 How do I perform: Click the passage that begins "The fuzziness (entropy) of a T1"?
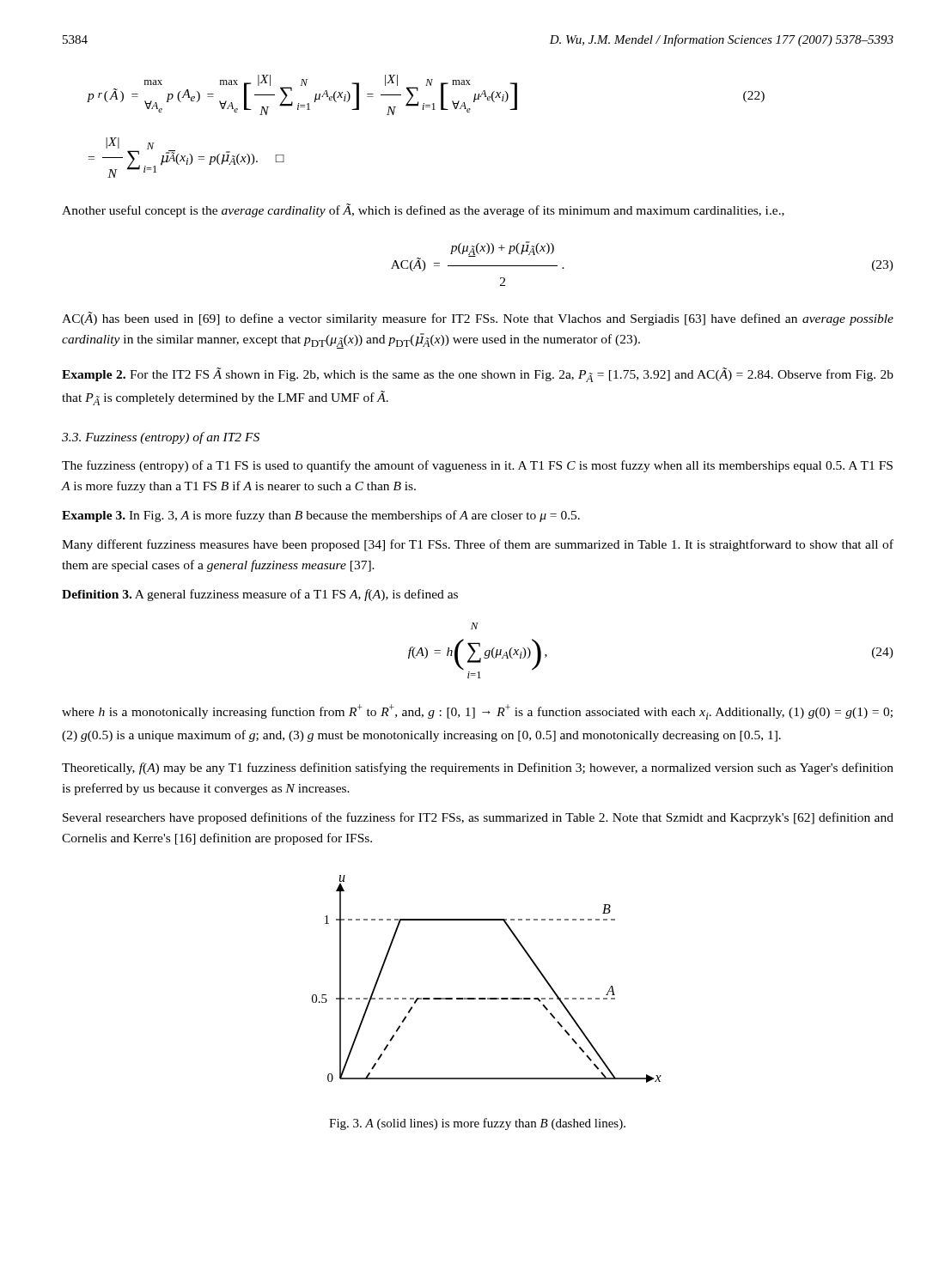pyautogui.click(x=478, y=476)
